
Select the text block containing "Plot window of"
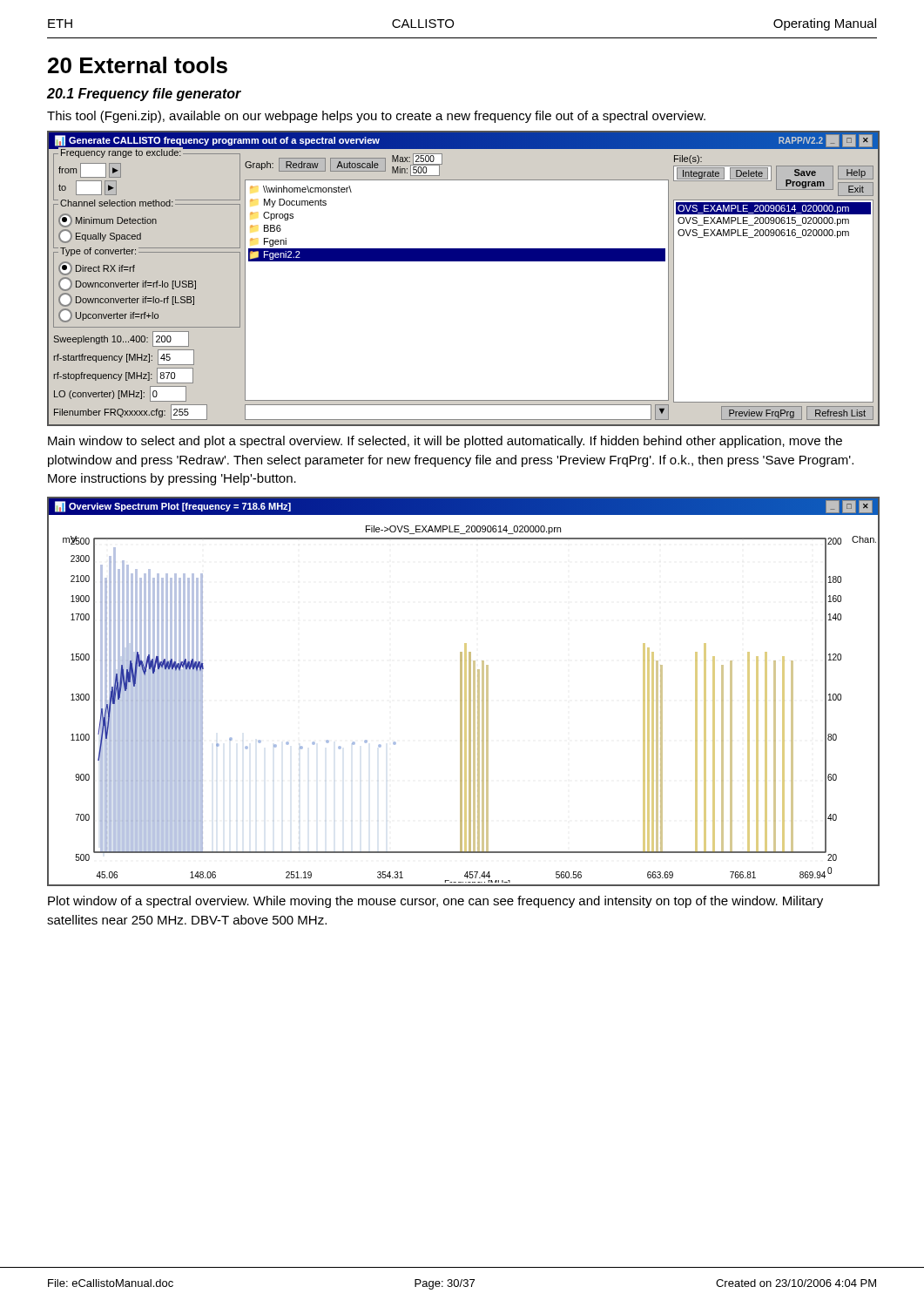point(435,910)
